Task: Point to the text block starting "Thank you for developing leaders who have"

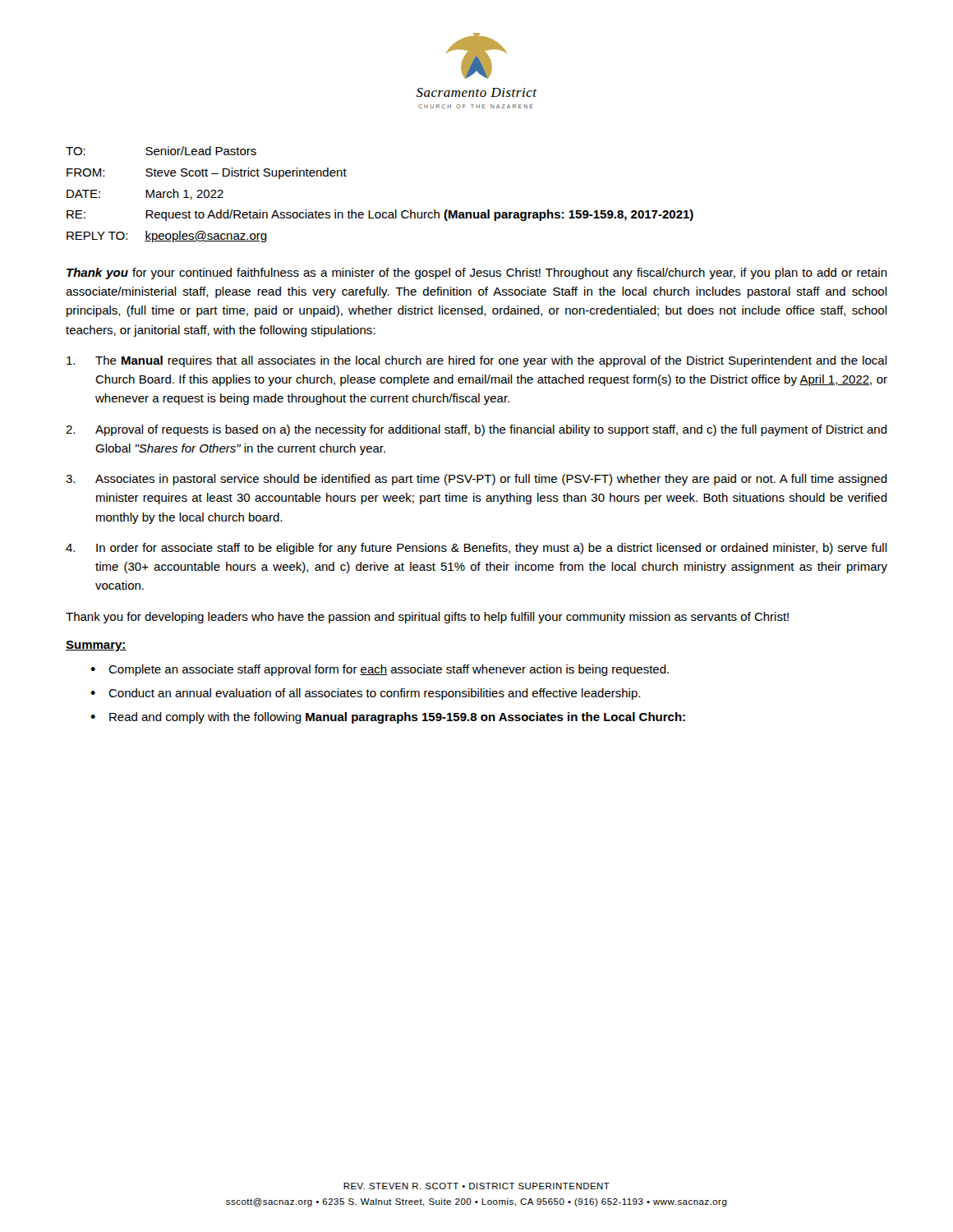Action: click(x=428, y=616)
